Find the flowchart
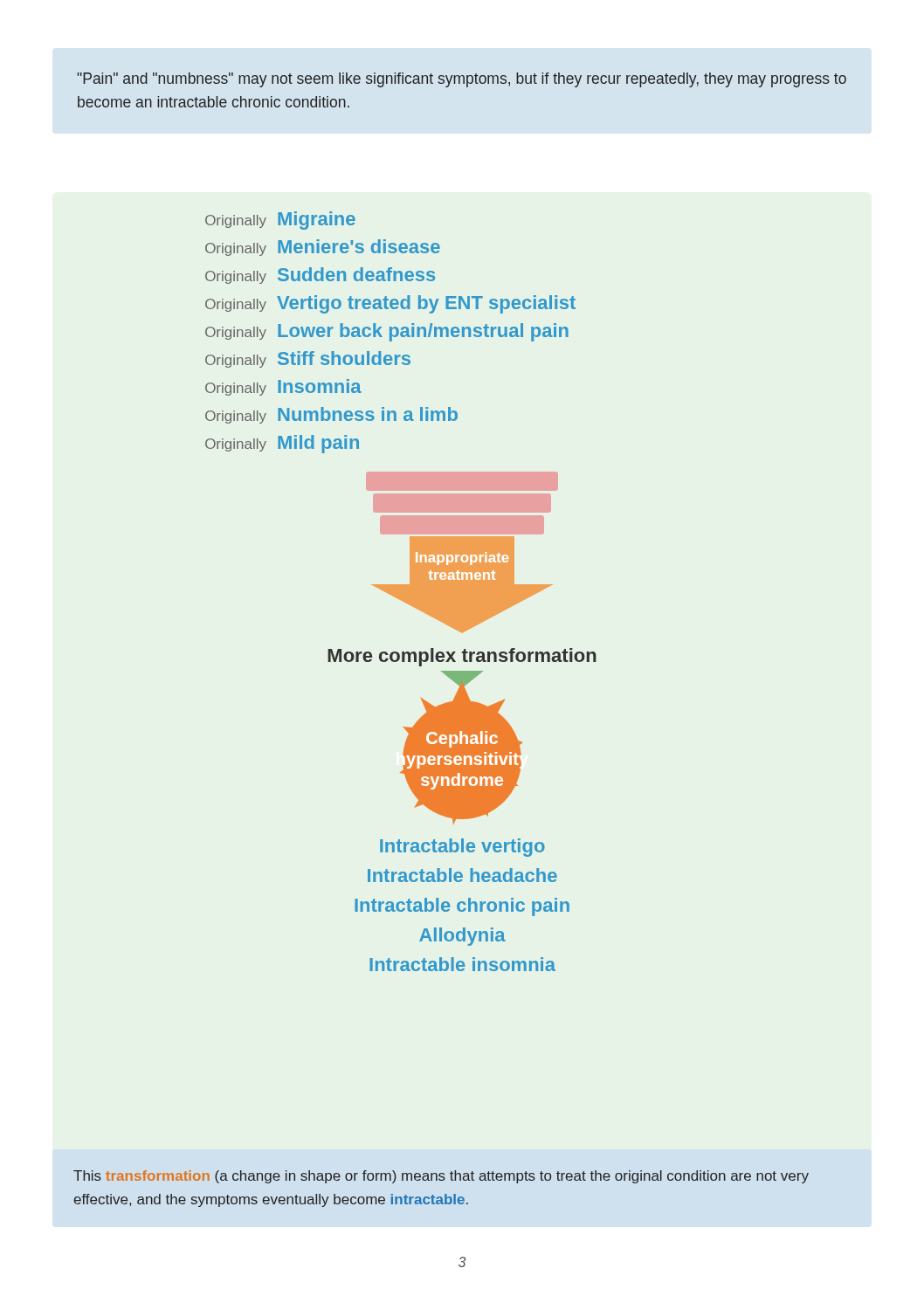Screen dimensions: 1310x924 [462, 812]
